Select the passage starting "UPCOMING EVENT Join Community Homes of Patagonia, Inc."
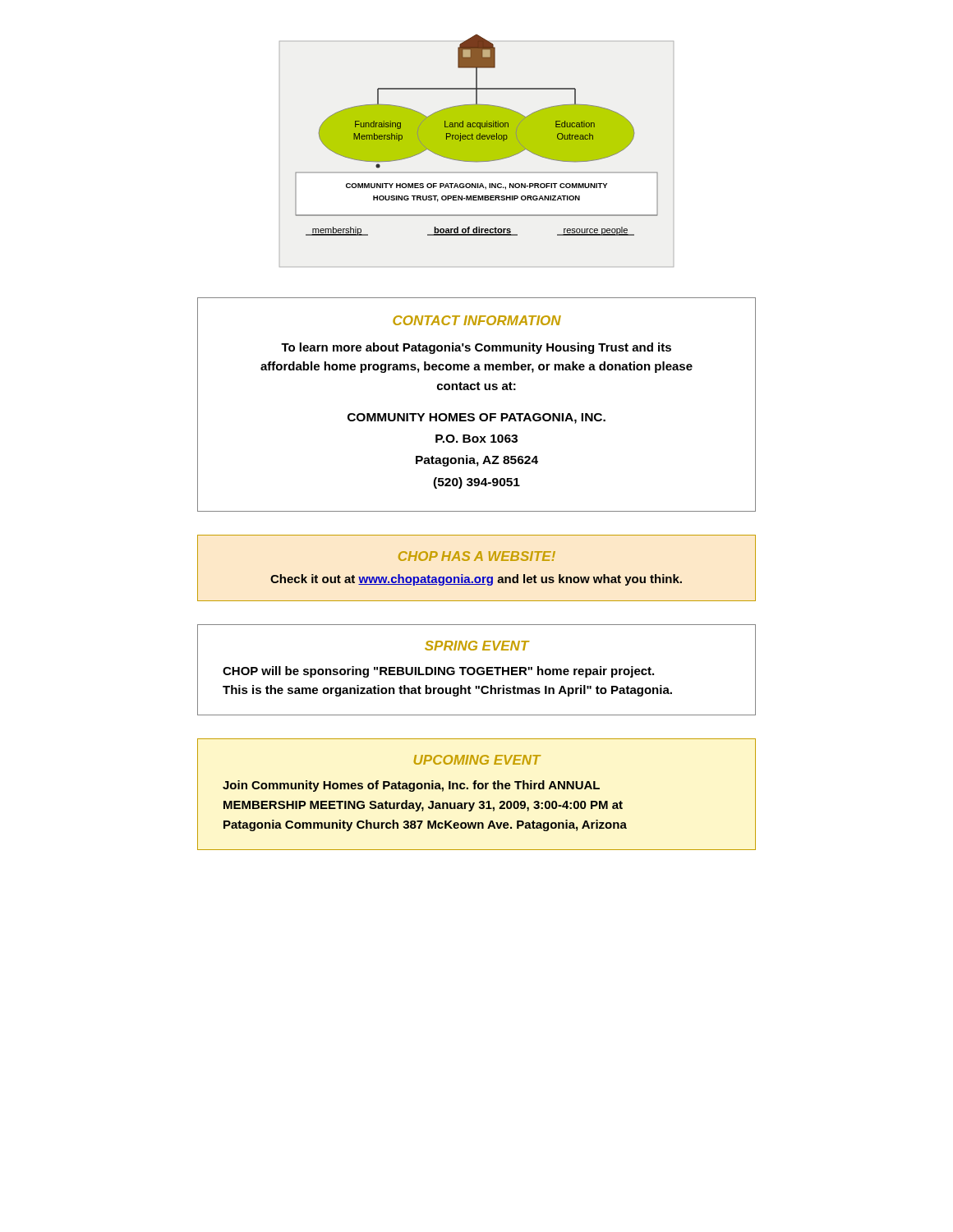953x1232 pixels. click(476, 793)
